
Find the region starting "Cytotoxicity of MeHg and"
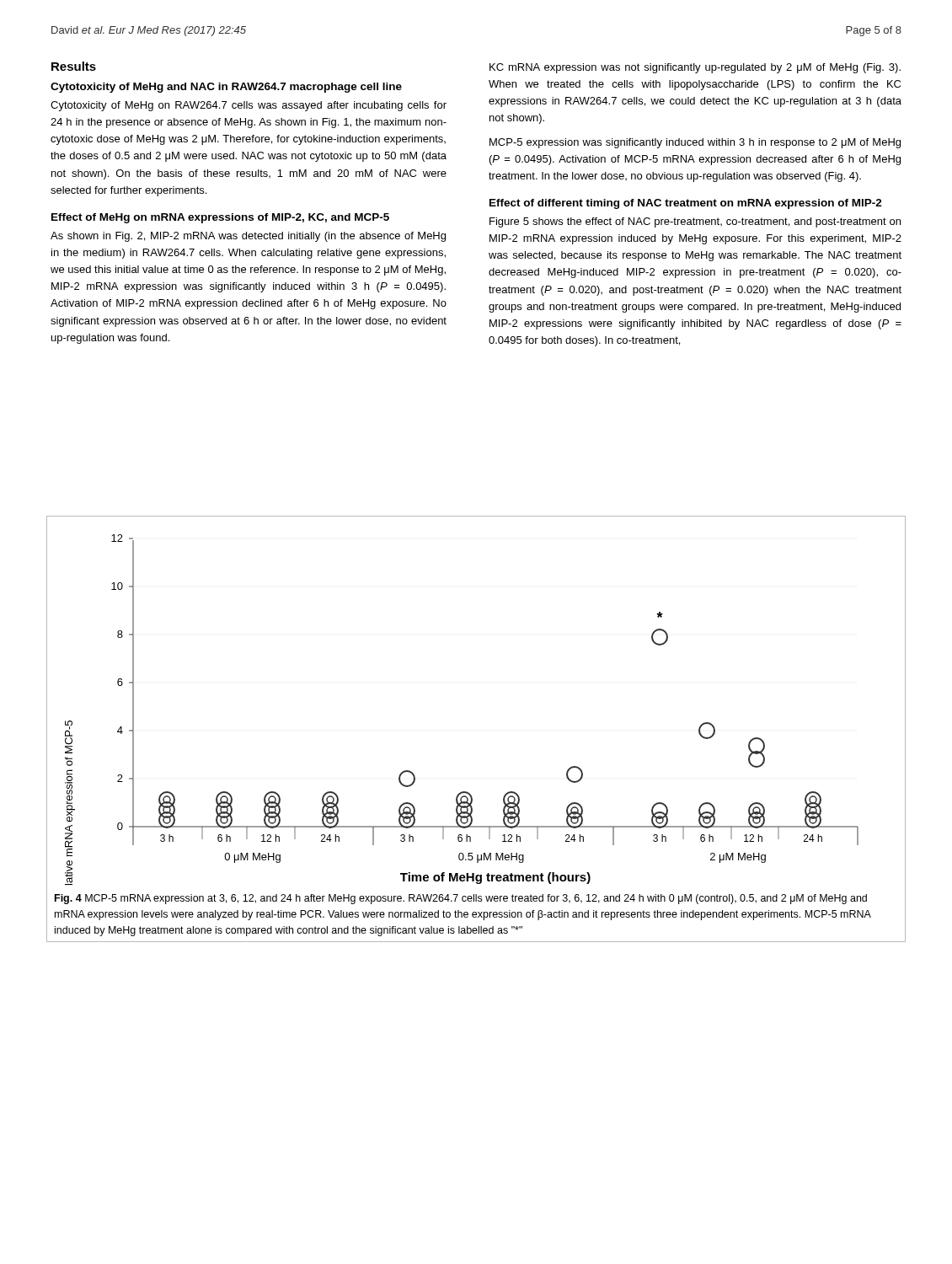coord(226,86)
